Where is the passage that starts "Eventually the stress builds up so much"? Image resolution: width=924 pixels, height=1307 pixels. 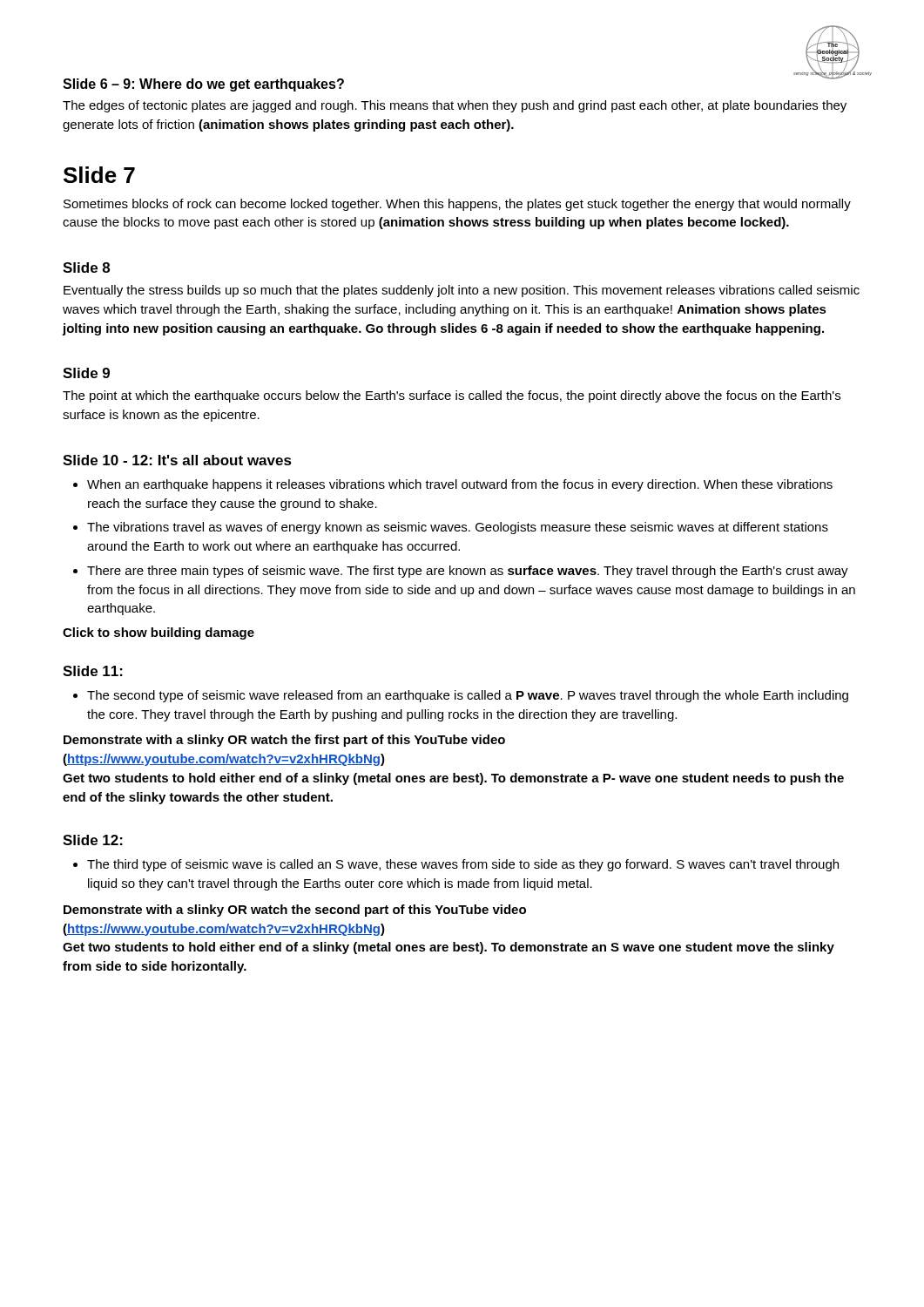click(461, 309)
